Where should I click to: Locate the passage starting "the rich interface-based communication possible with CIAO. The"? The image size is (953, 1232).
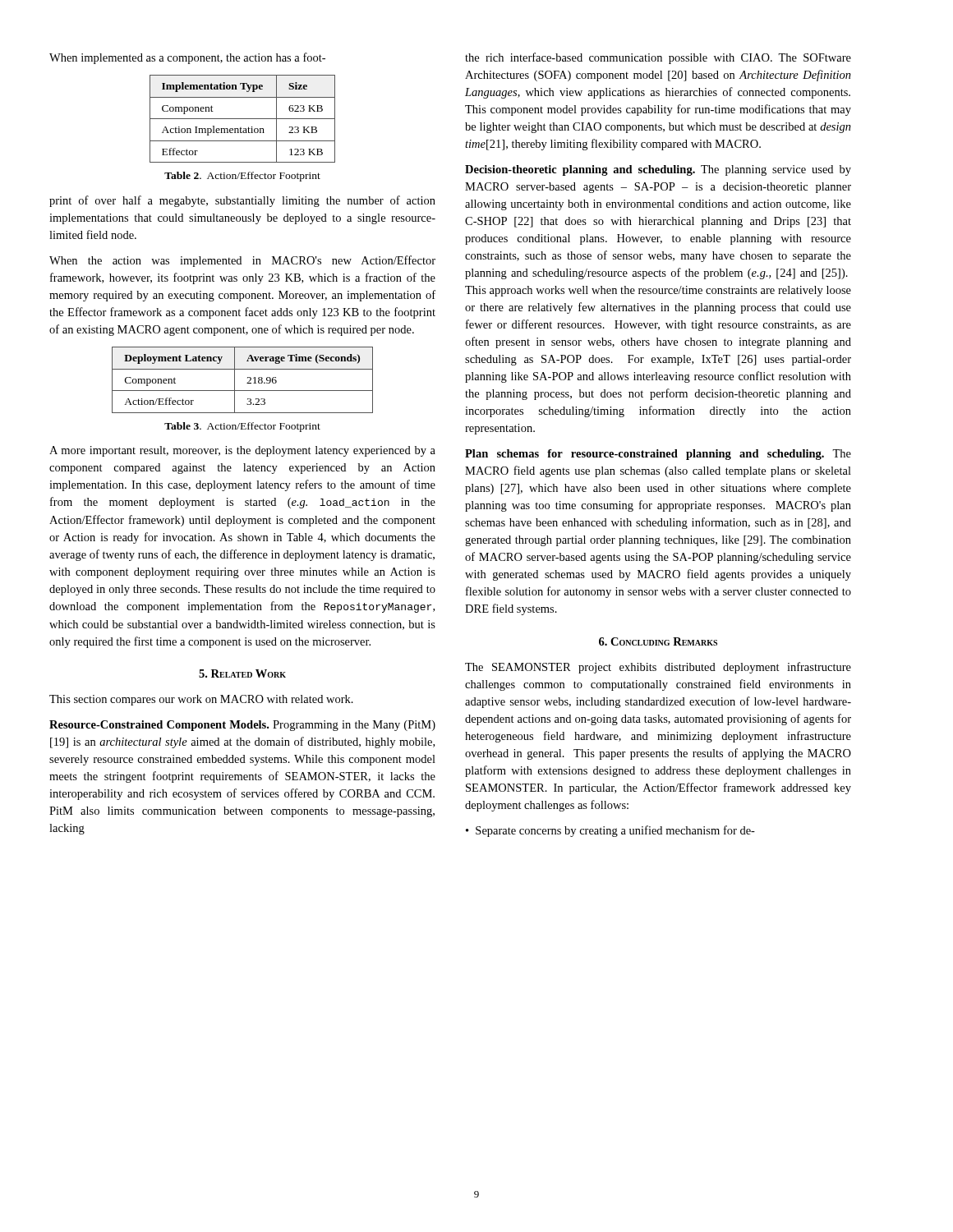[x=658, y=101]
